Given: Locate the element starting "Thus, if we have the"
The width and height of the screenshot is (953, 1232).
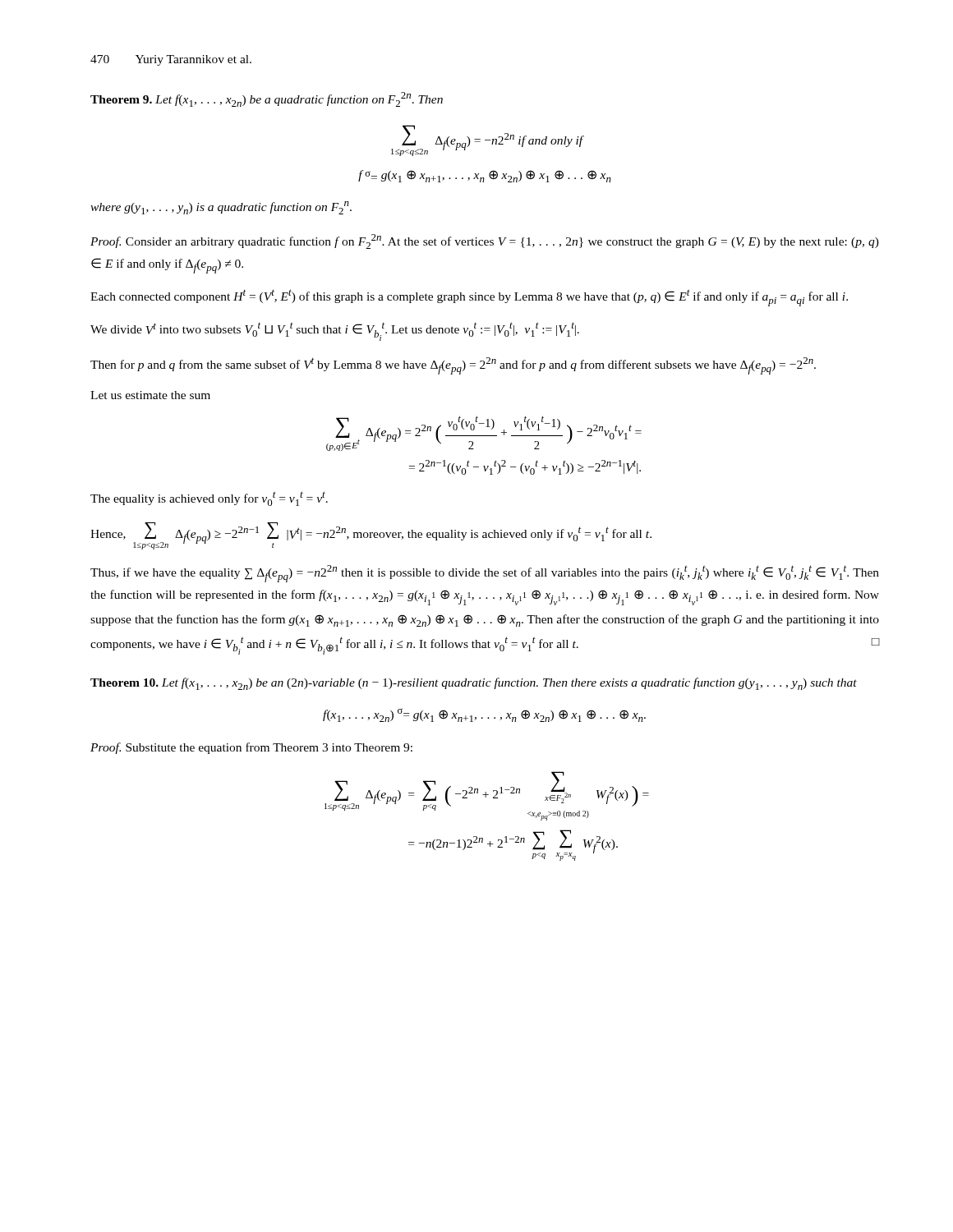Looking at the screenshot, I should tap(485, 609).
